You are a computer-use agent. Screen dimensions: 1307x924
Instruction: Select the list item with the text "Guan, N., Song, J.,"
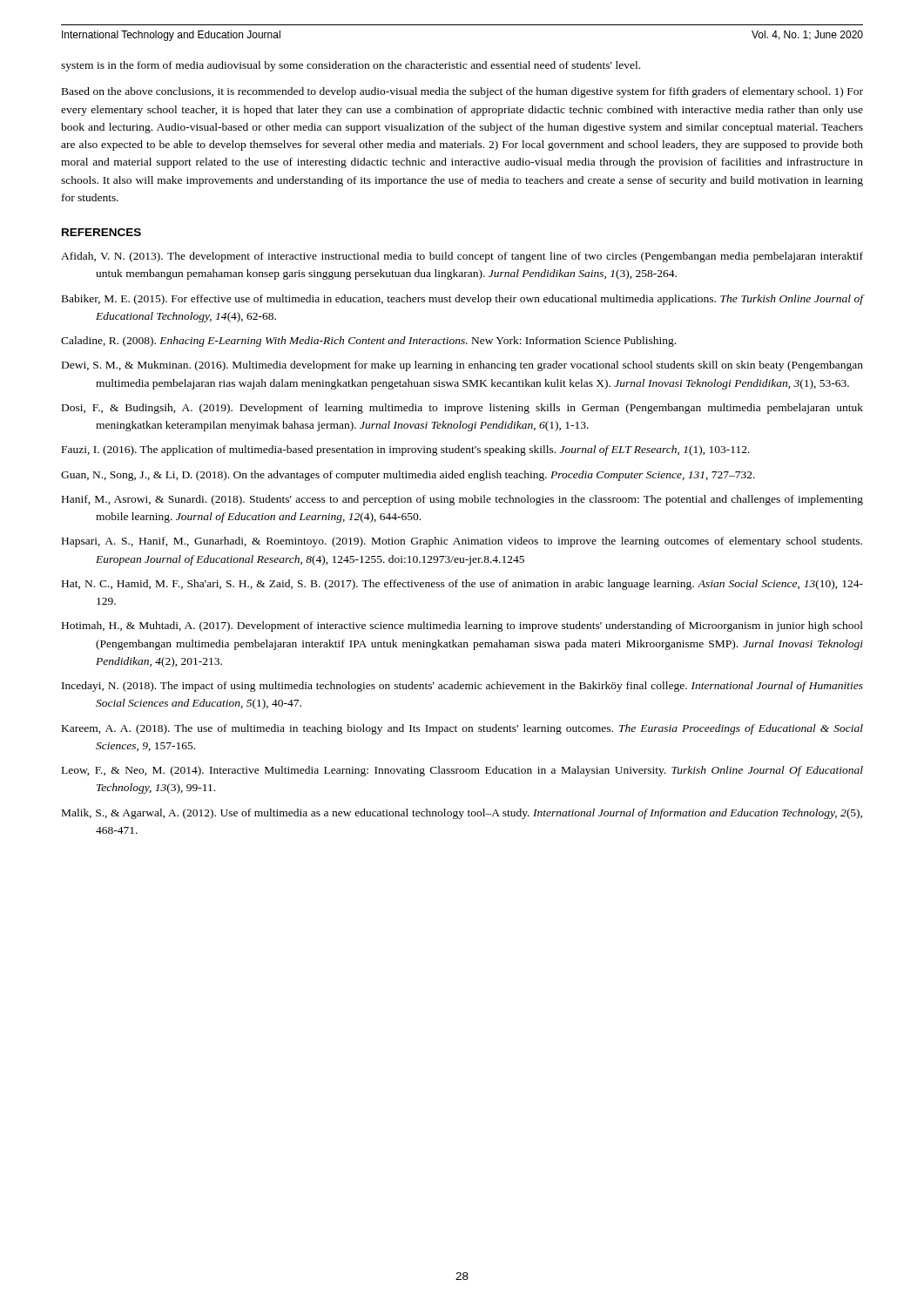(408, 474)
